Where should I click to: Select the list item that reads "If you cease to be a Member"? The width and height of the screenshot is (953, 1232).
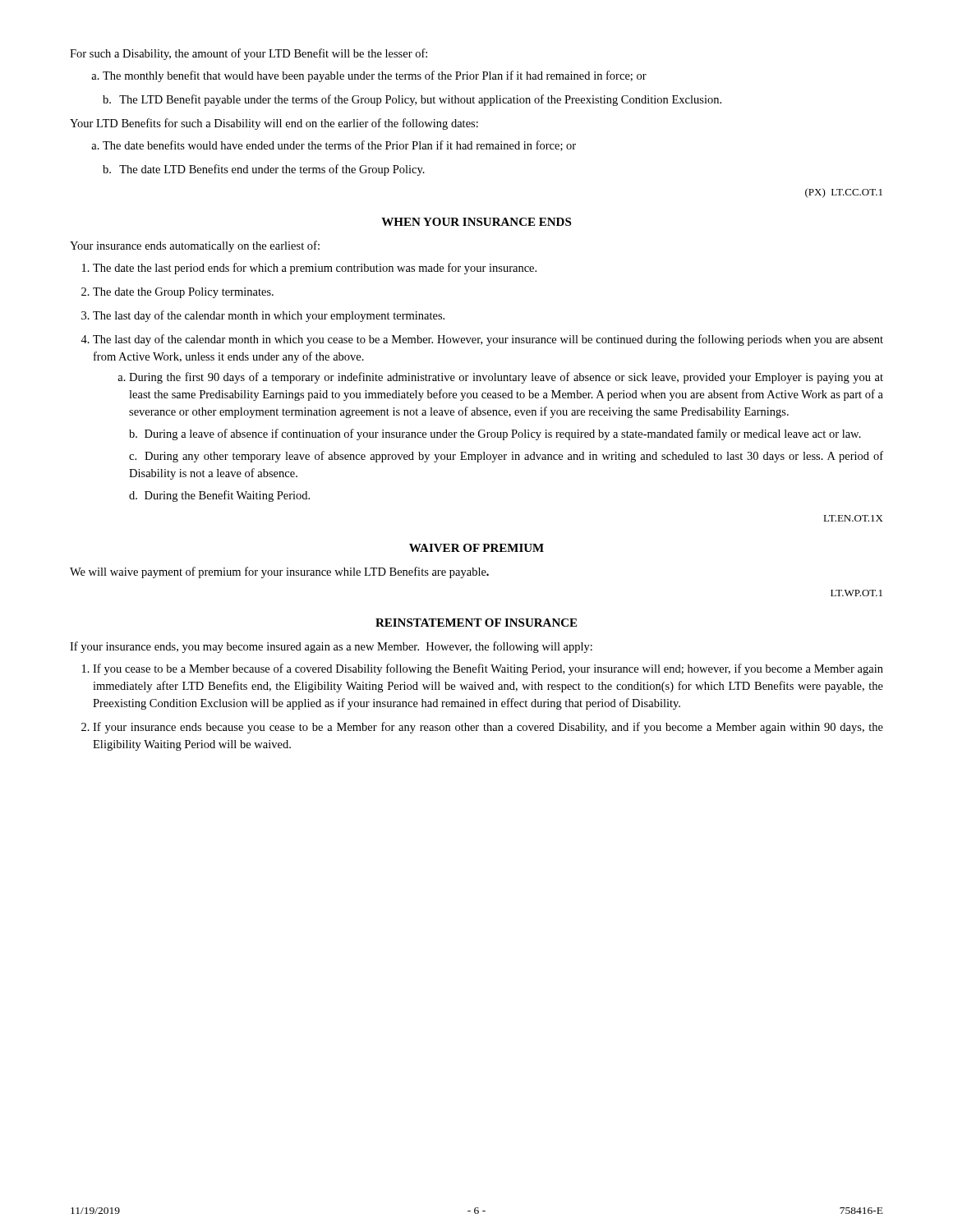476,686
